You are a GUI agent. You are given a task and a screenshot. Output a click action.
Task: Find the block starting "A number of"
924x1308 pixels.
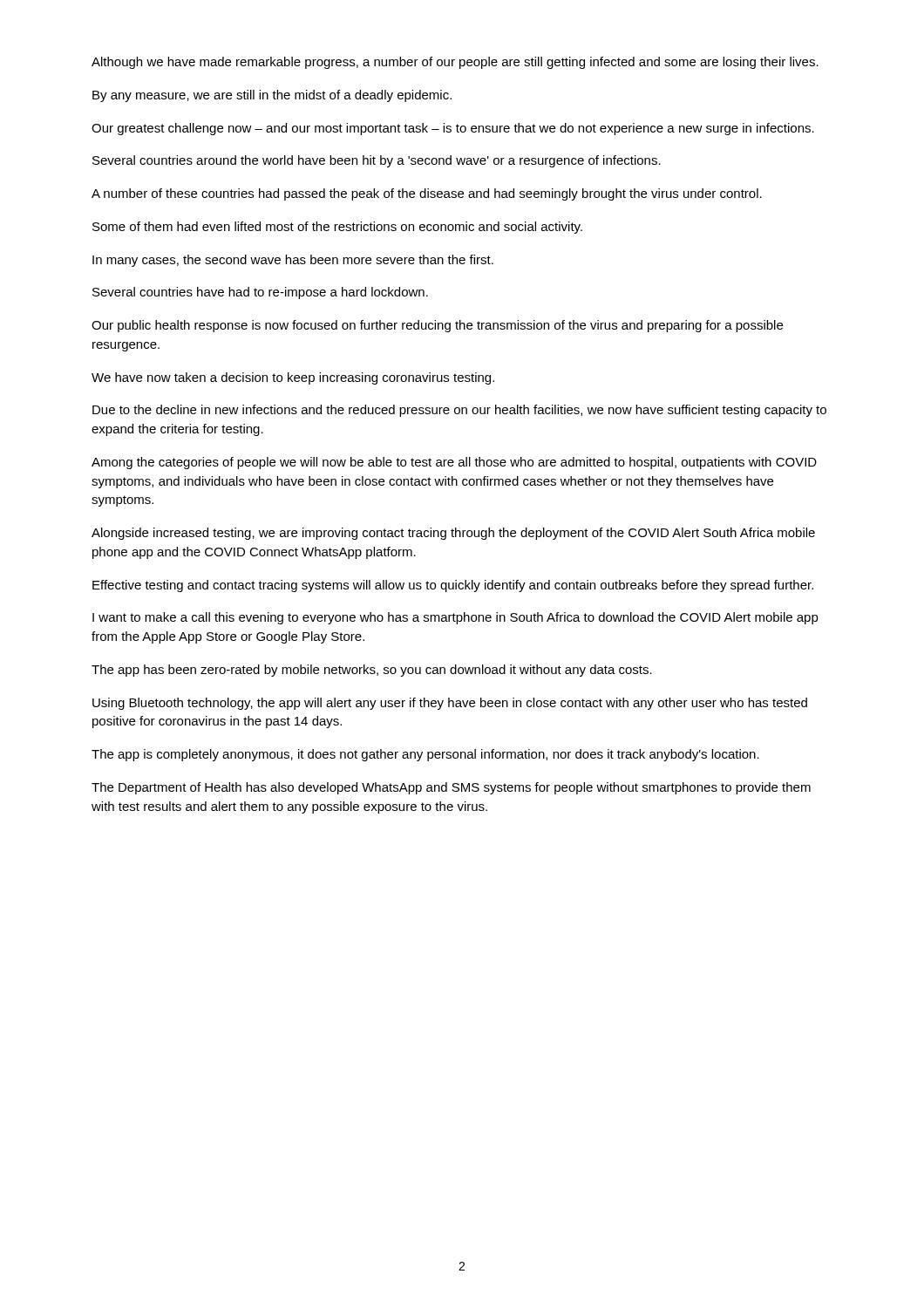pos(427,193)
